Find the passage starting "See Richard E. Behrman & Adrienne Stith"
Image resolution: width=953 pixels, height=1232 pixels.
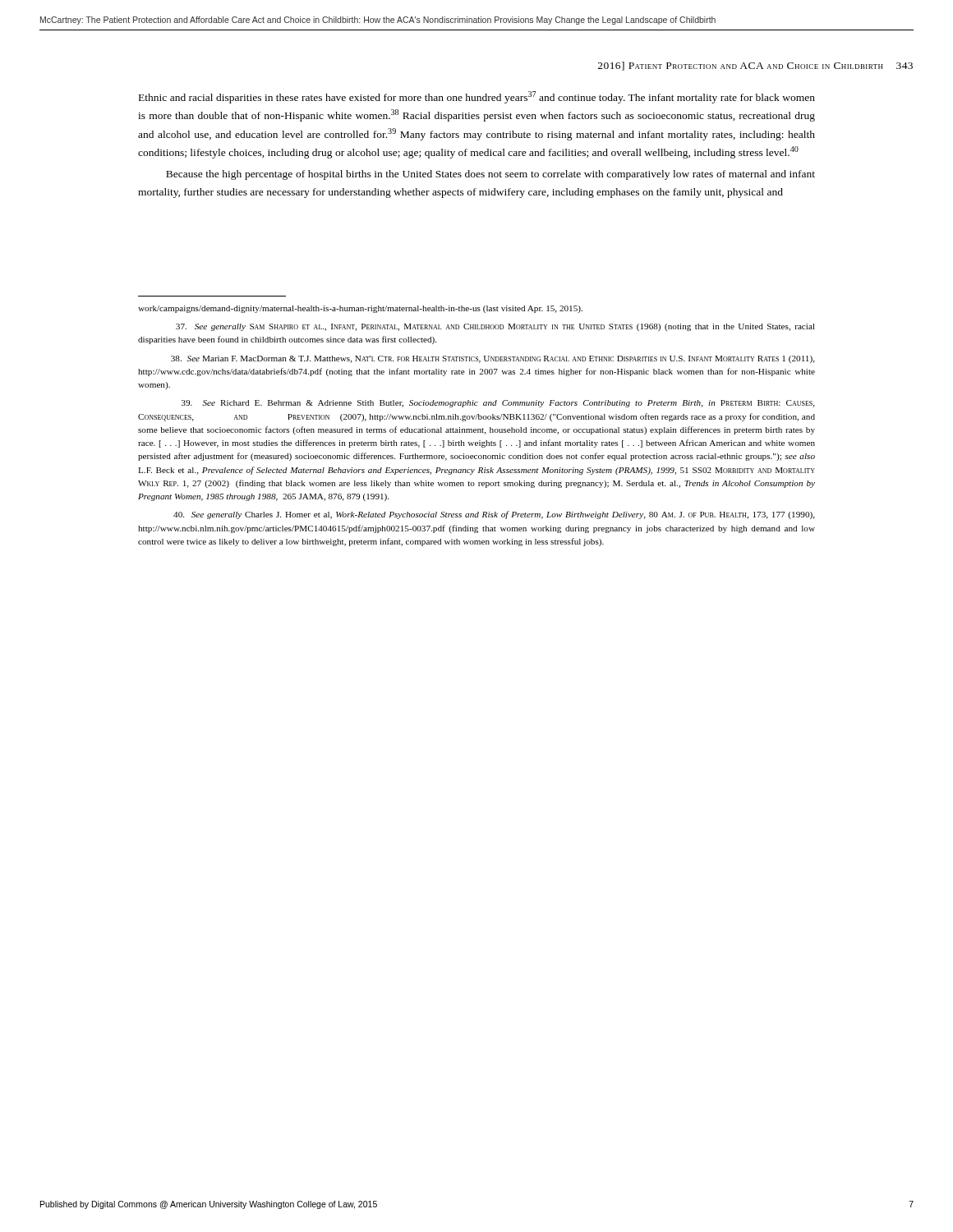click(x=476, y=450)
